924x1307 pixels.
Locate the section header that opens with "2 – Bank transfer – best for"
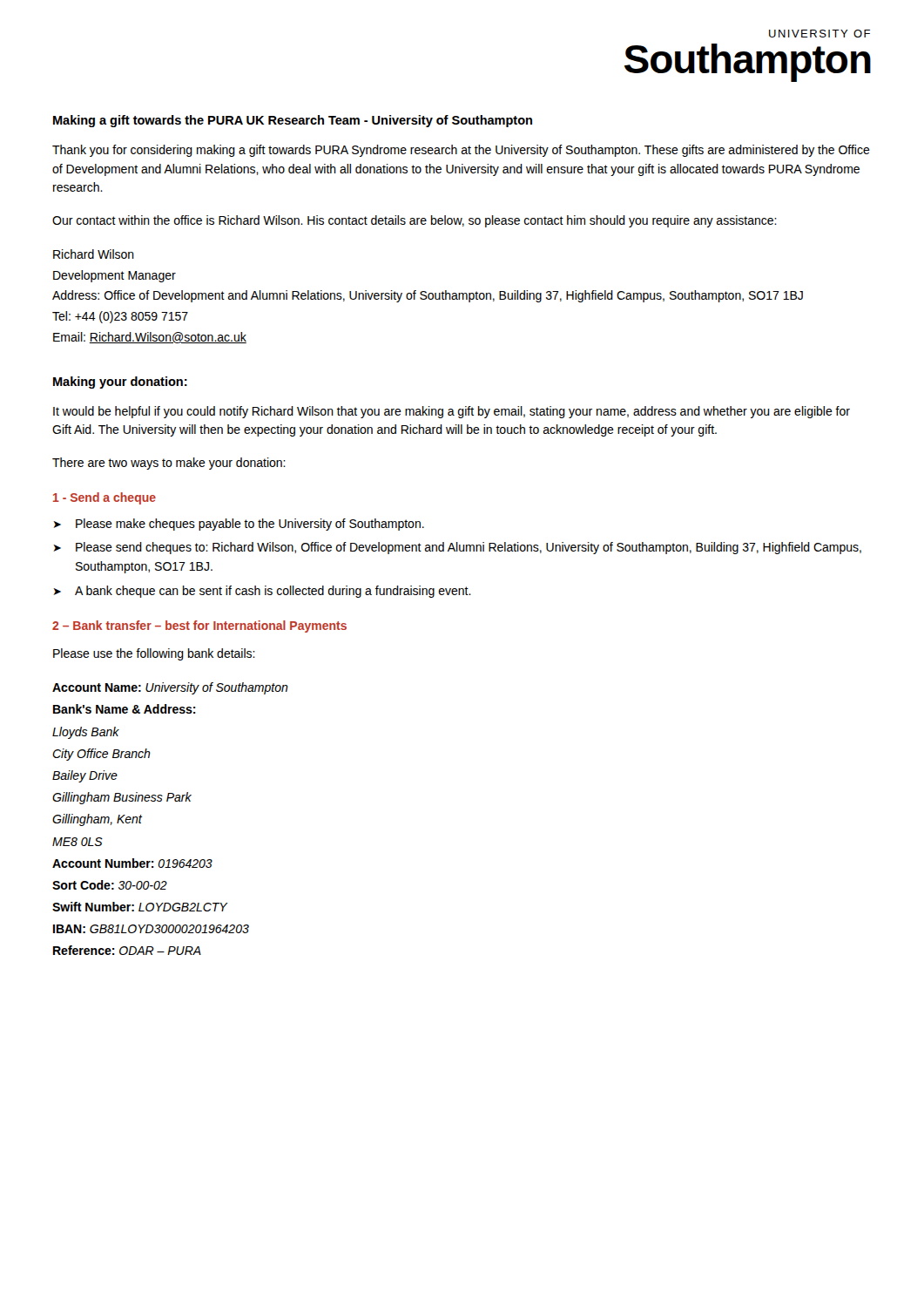coord(200,625)
